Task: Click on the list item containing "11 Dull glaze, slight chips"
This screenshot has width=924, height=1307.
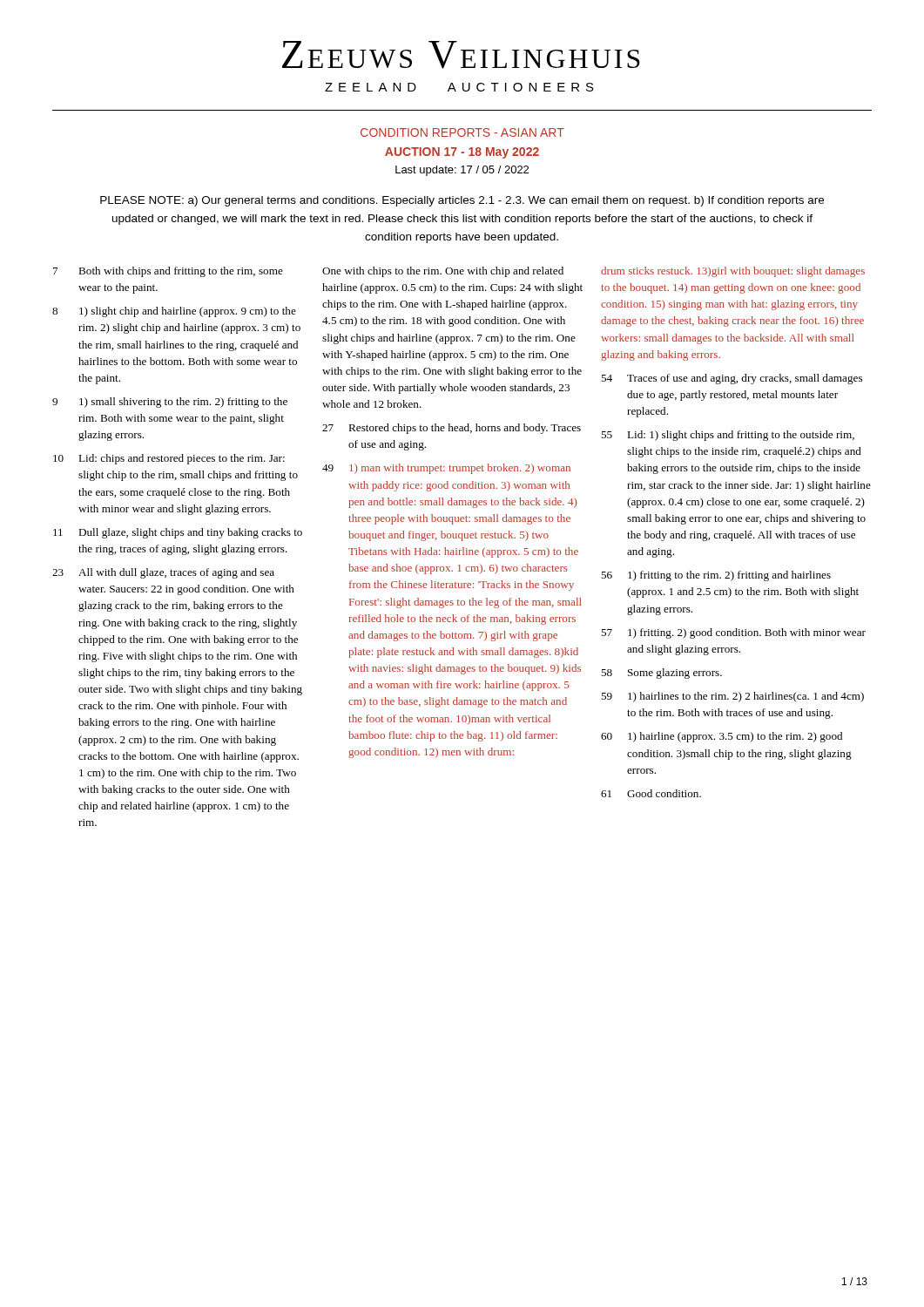Action: coord(179,540)
